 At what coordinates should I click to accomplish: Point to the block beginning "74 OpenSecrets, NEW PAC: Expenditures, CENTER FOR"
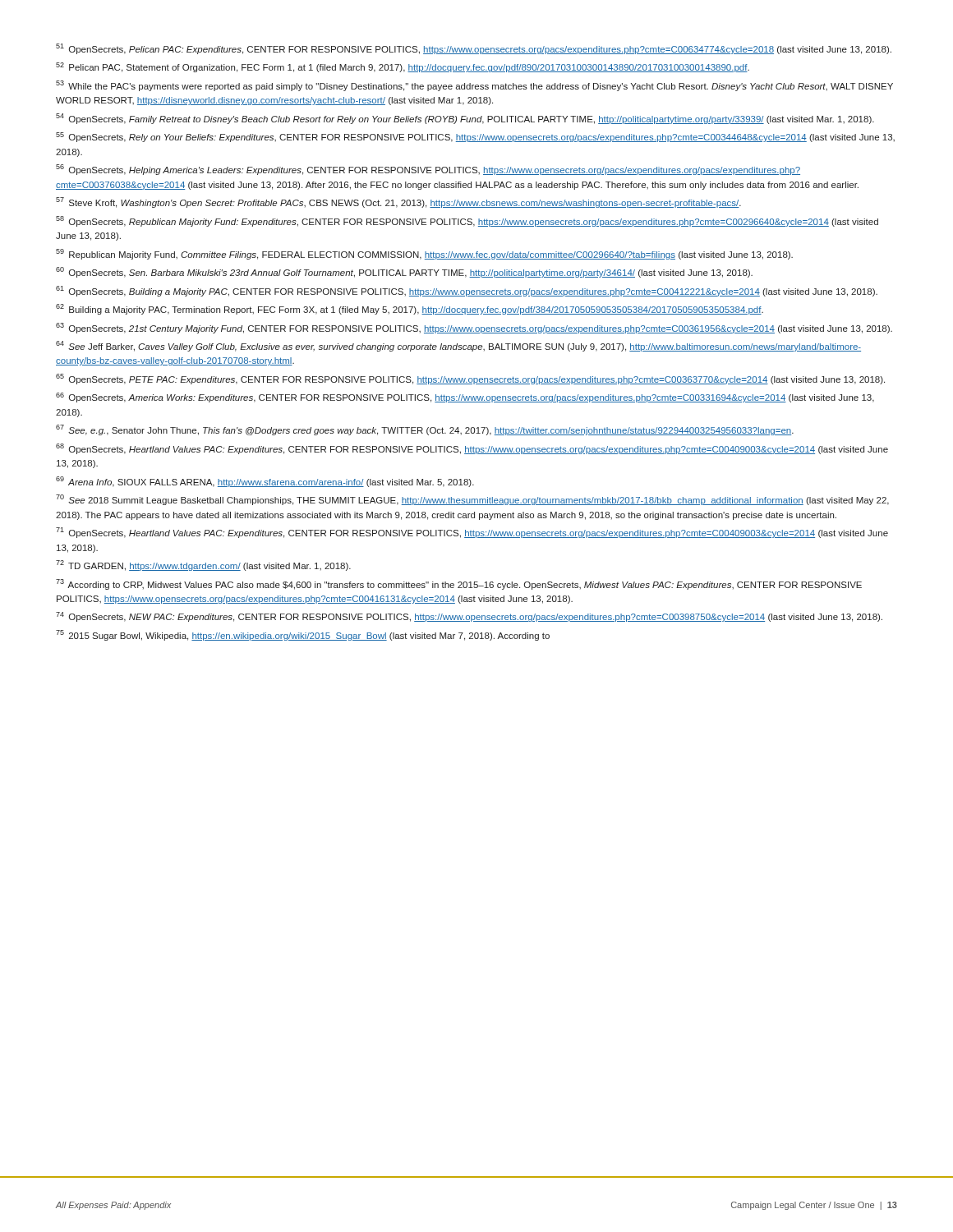click(x=470, y=616)
